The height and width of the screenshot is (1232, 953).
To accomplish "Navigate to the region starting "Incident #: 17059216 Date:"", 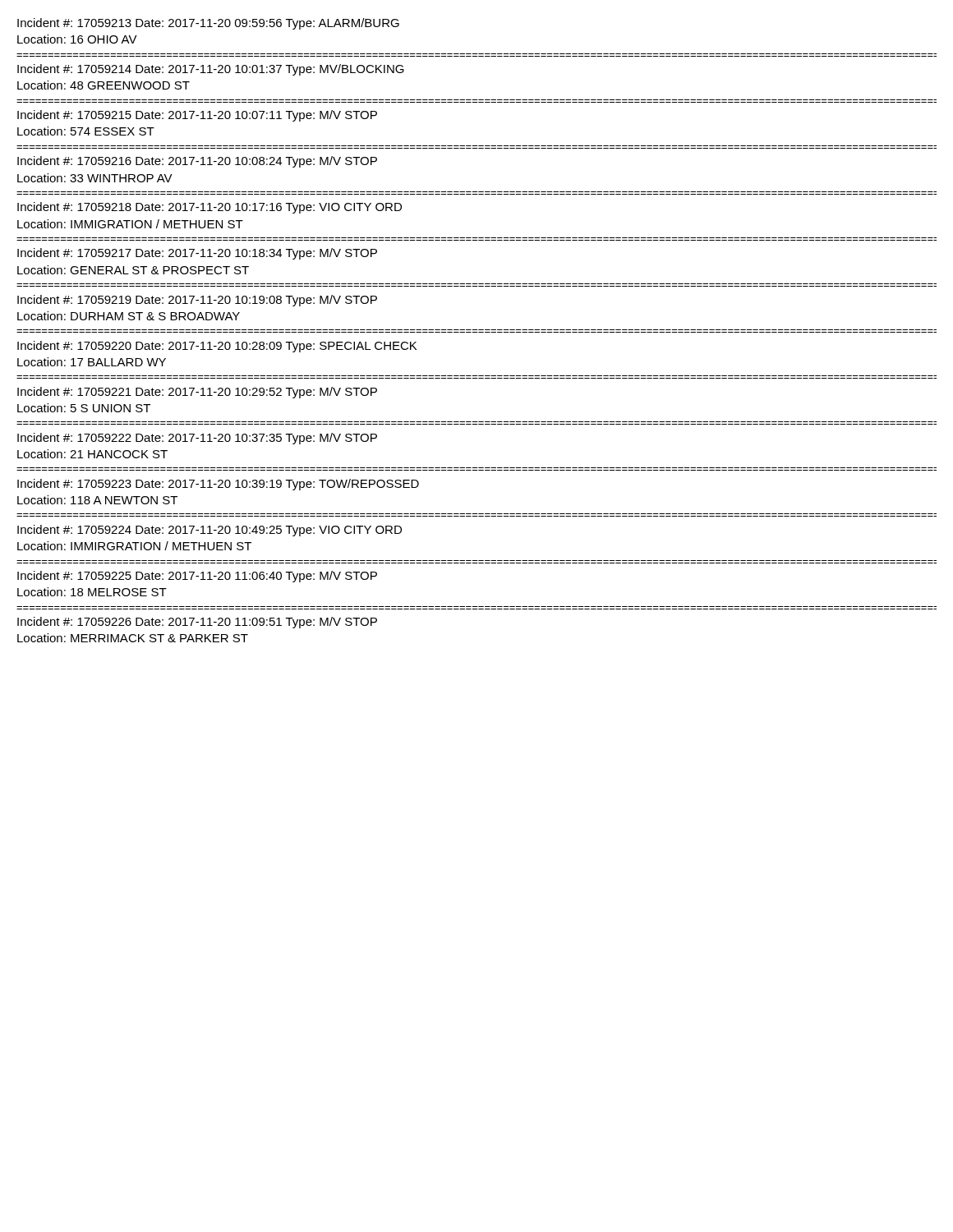I will tap(197, 162).
